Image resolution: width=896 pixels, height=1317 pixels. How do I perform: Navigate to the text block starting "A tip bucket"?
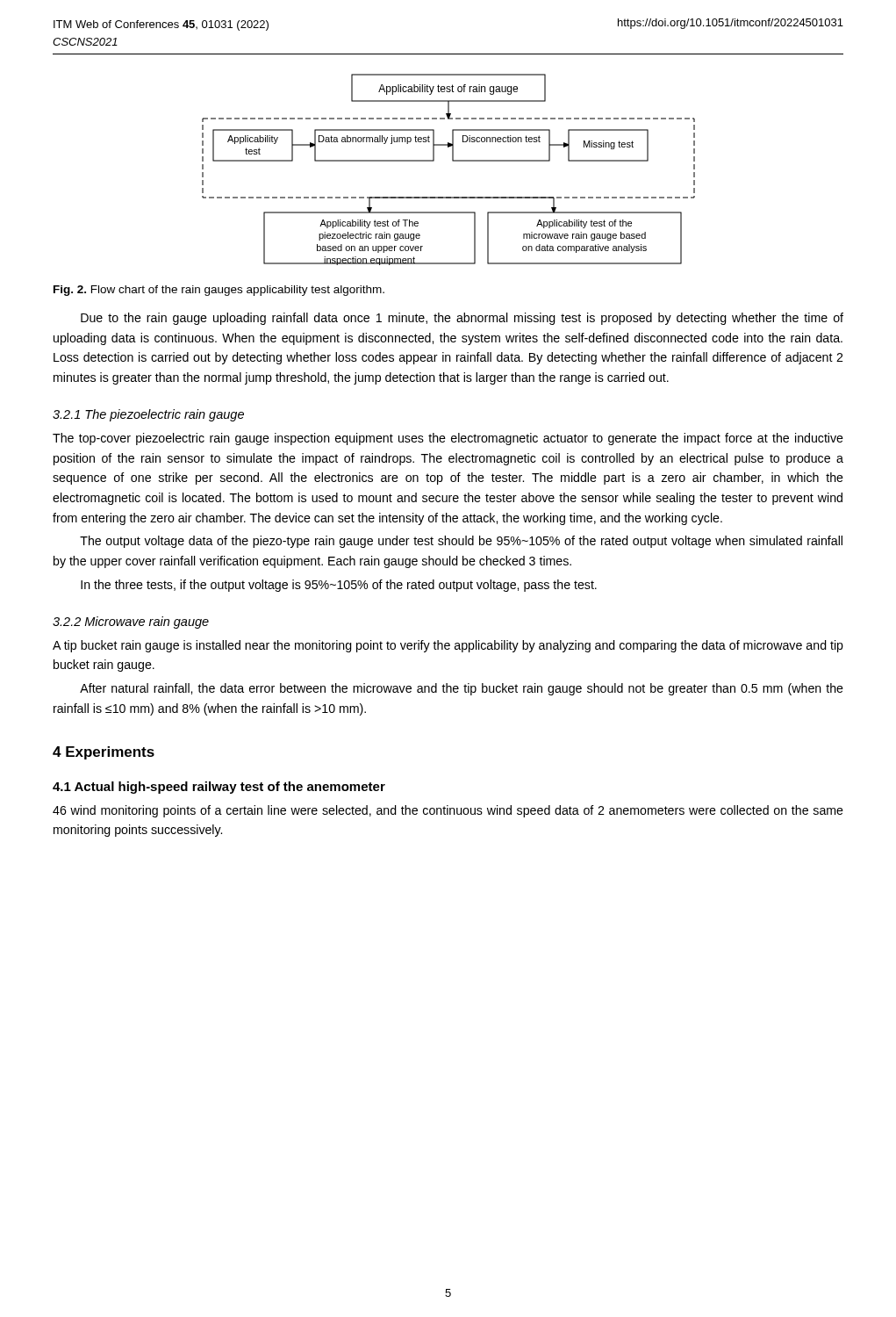448,655
